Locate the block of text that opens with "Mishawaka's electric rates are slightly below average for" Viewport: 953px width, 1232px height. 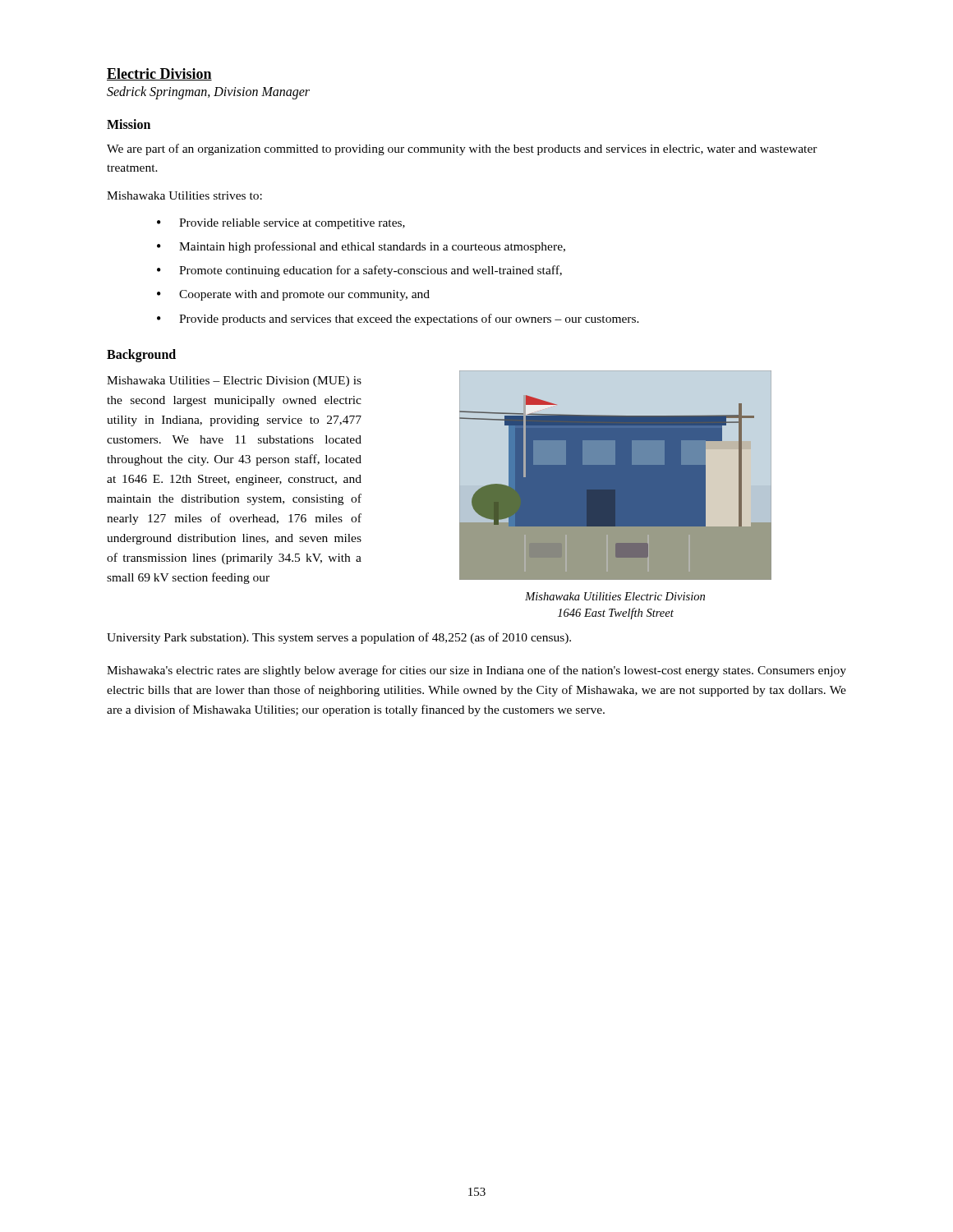click(476, 689)
